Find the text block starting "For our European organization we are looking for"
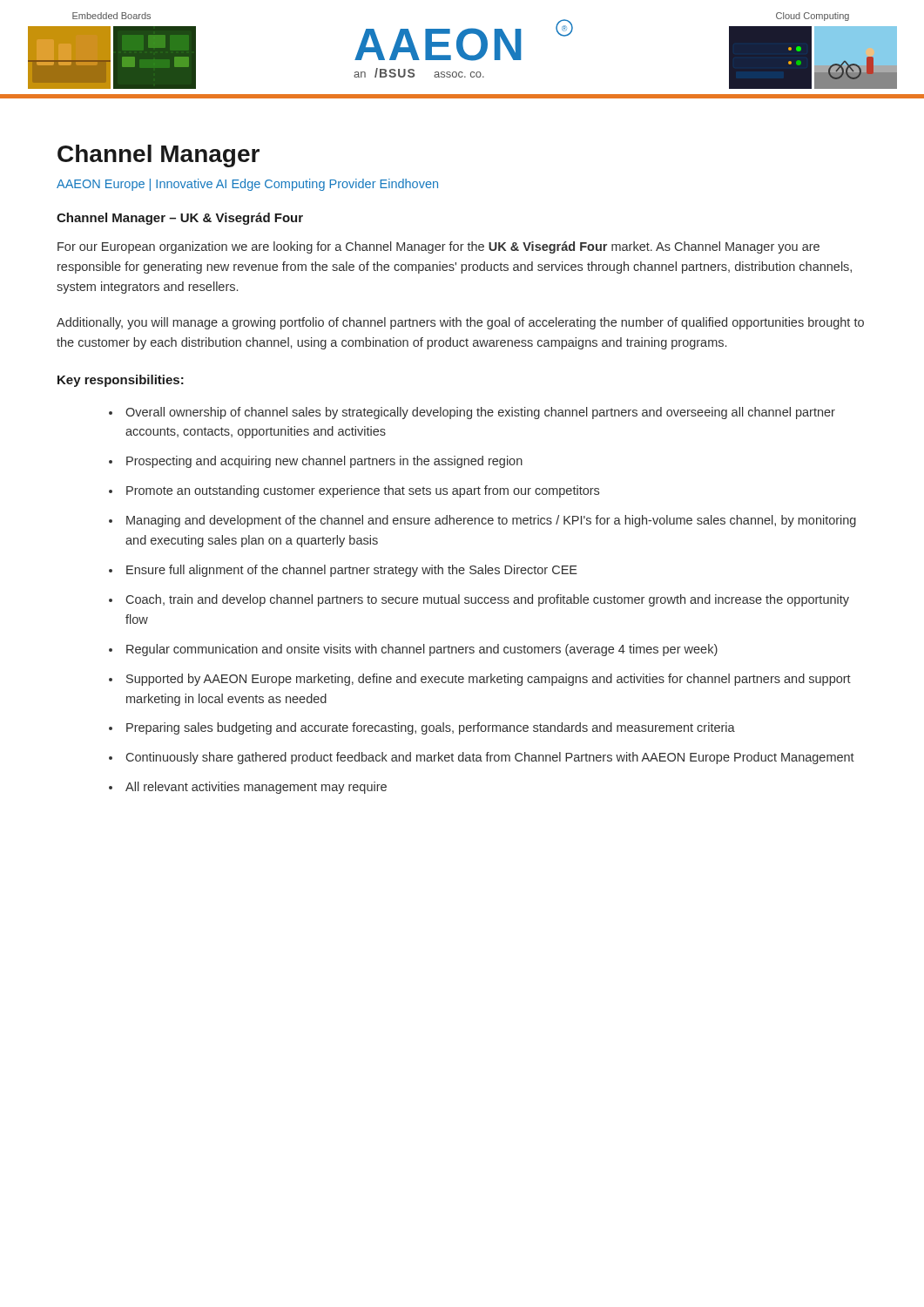Image resolution: width=924 pixels, height=1307 pixels. coord(455,266)
